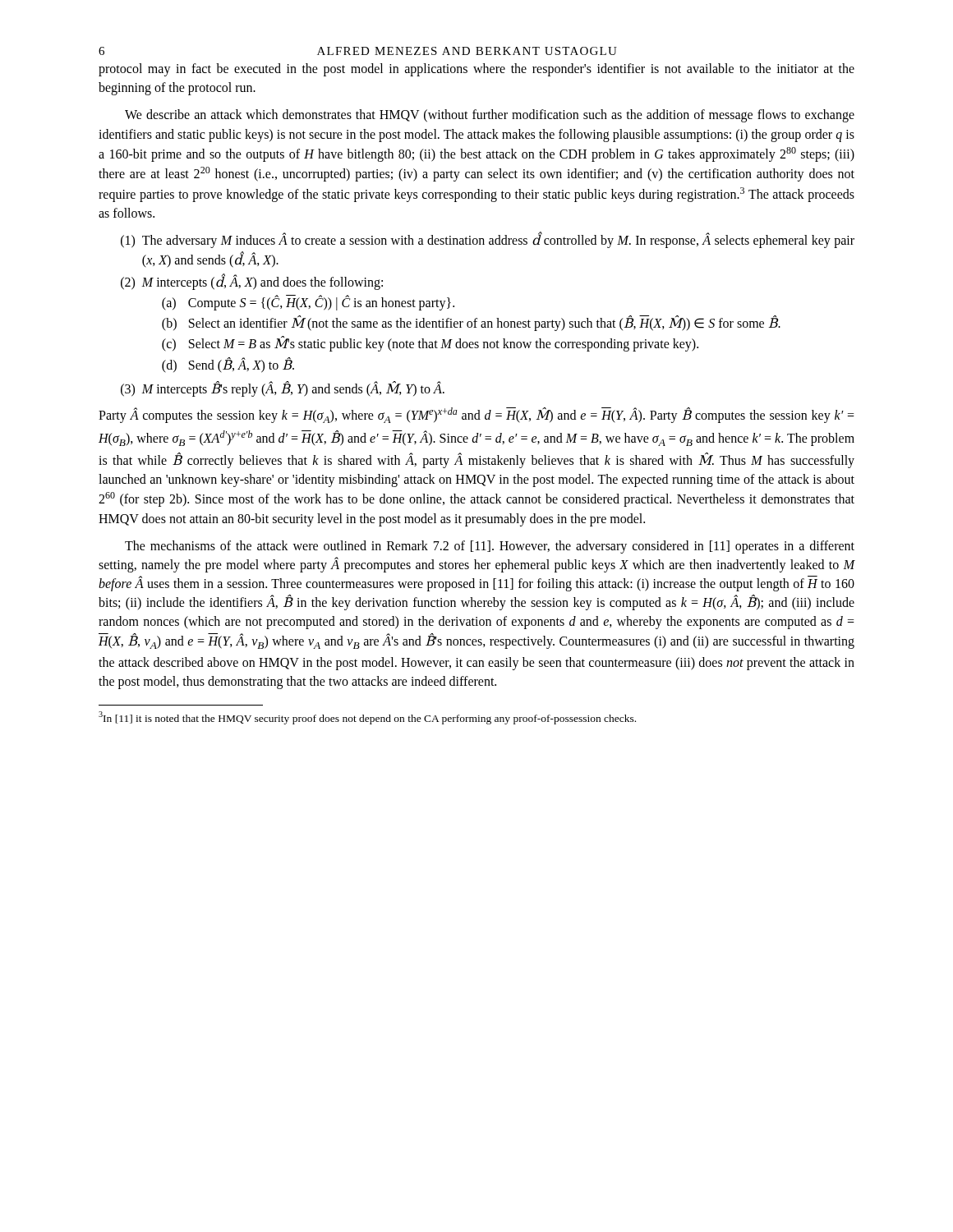Where is the passage that starts "Party Â computes the session key k"?
The image size is (953, 1232).
pyautogui.click(x=476, y=466)
